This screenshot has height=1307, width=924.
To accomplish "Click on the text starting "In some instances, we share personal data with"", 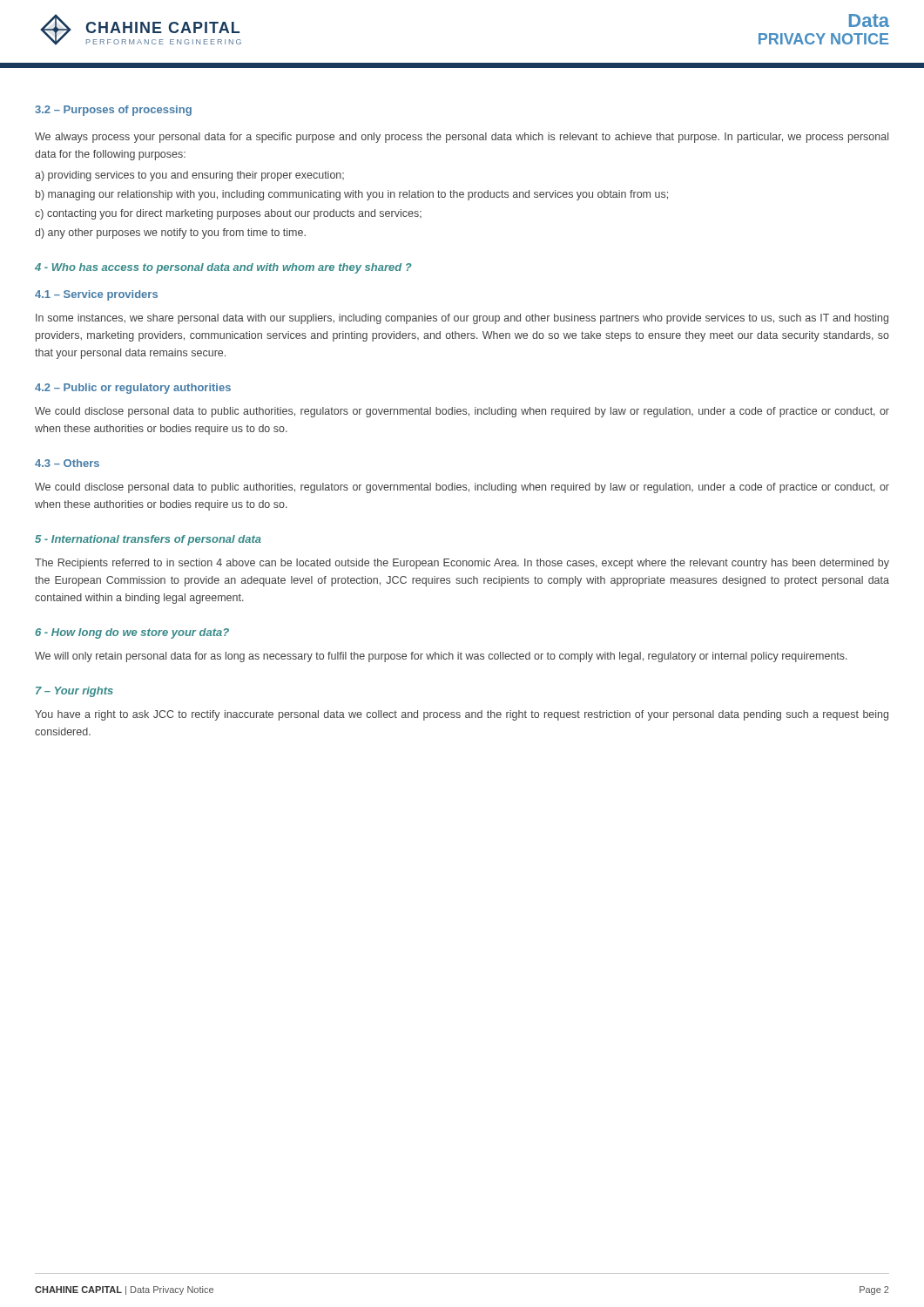I will (x=462, y=336).
